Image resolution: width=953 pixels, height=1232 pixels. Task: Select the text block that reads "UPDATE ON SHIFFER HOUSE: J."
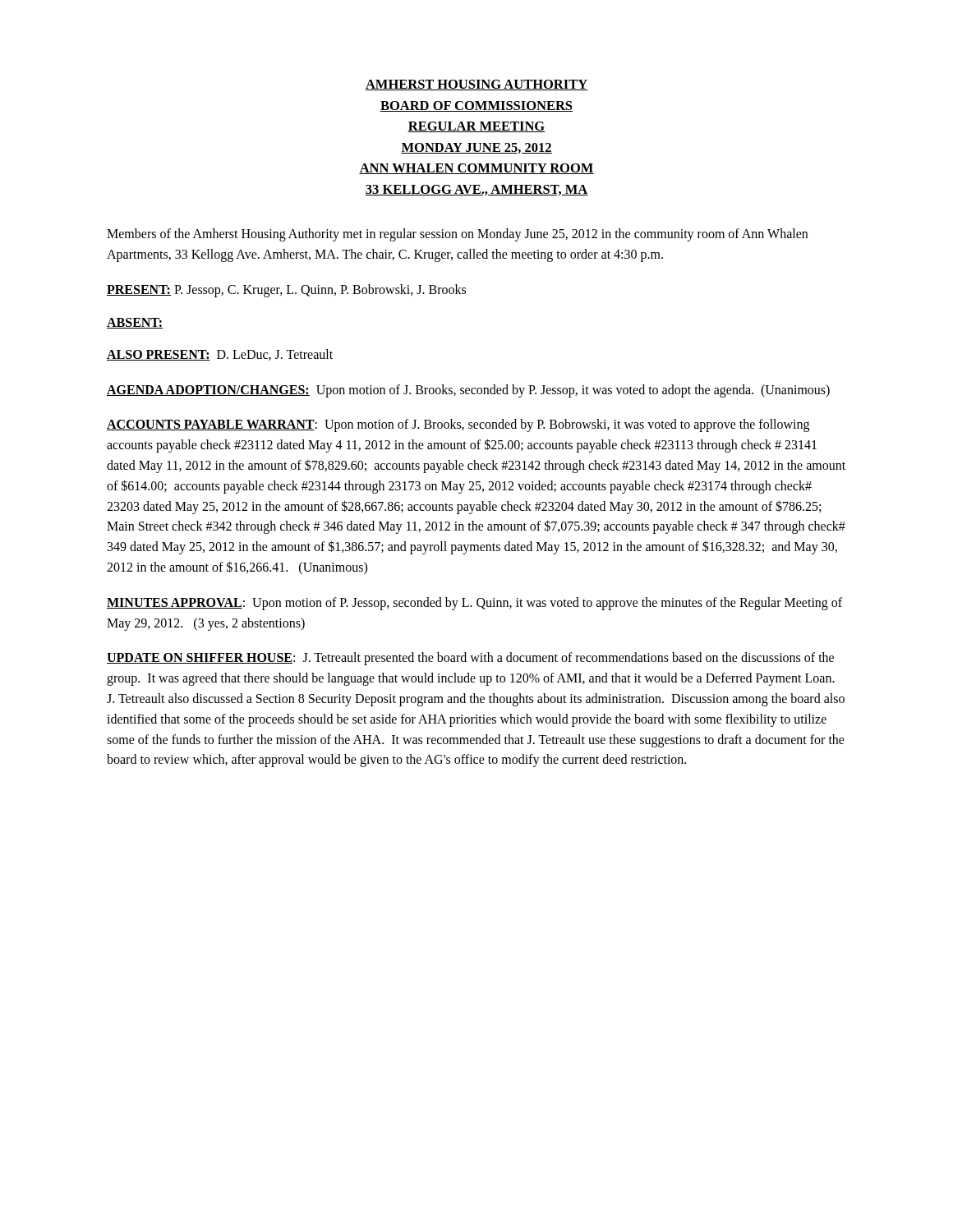(476, 709)
